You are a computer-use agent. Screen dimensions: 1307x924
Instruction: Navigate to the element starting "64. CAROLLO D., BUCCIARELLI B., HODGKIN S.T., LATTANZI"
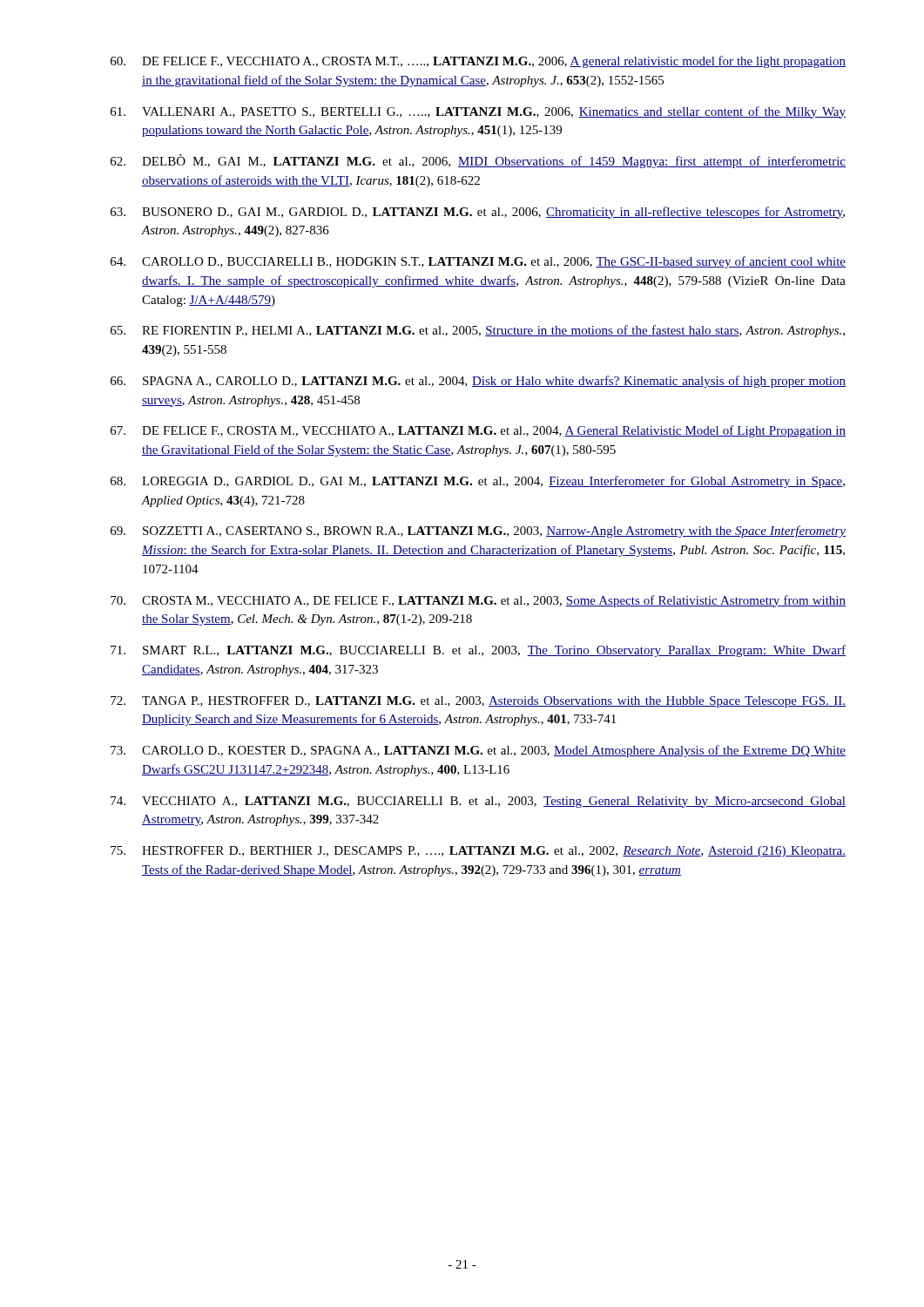[x=462, y=281]
